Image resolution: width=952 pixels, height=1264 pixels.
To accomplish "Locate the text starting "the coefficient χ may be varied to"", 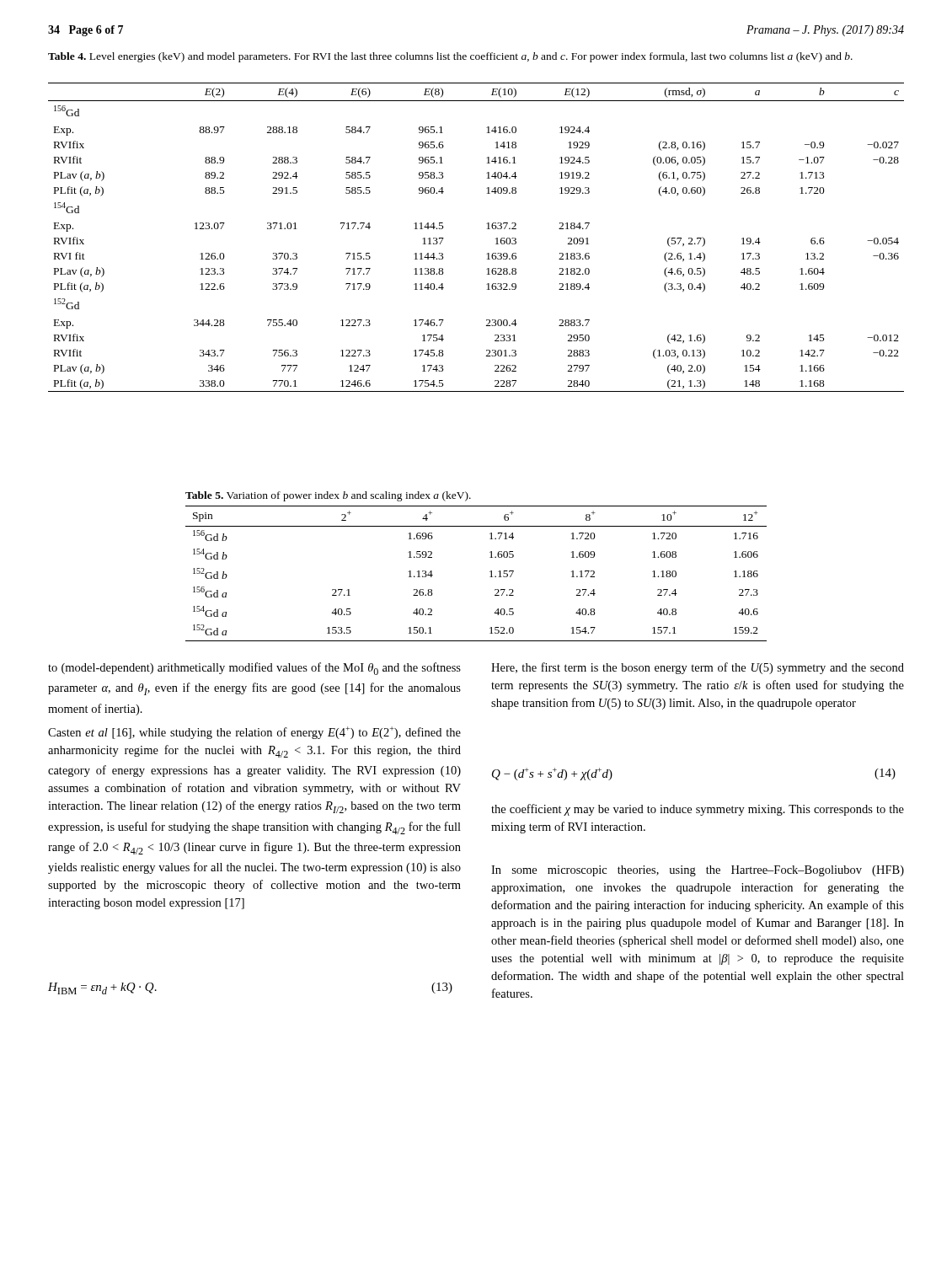I will point(698,818).
